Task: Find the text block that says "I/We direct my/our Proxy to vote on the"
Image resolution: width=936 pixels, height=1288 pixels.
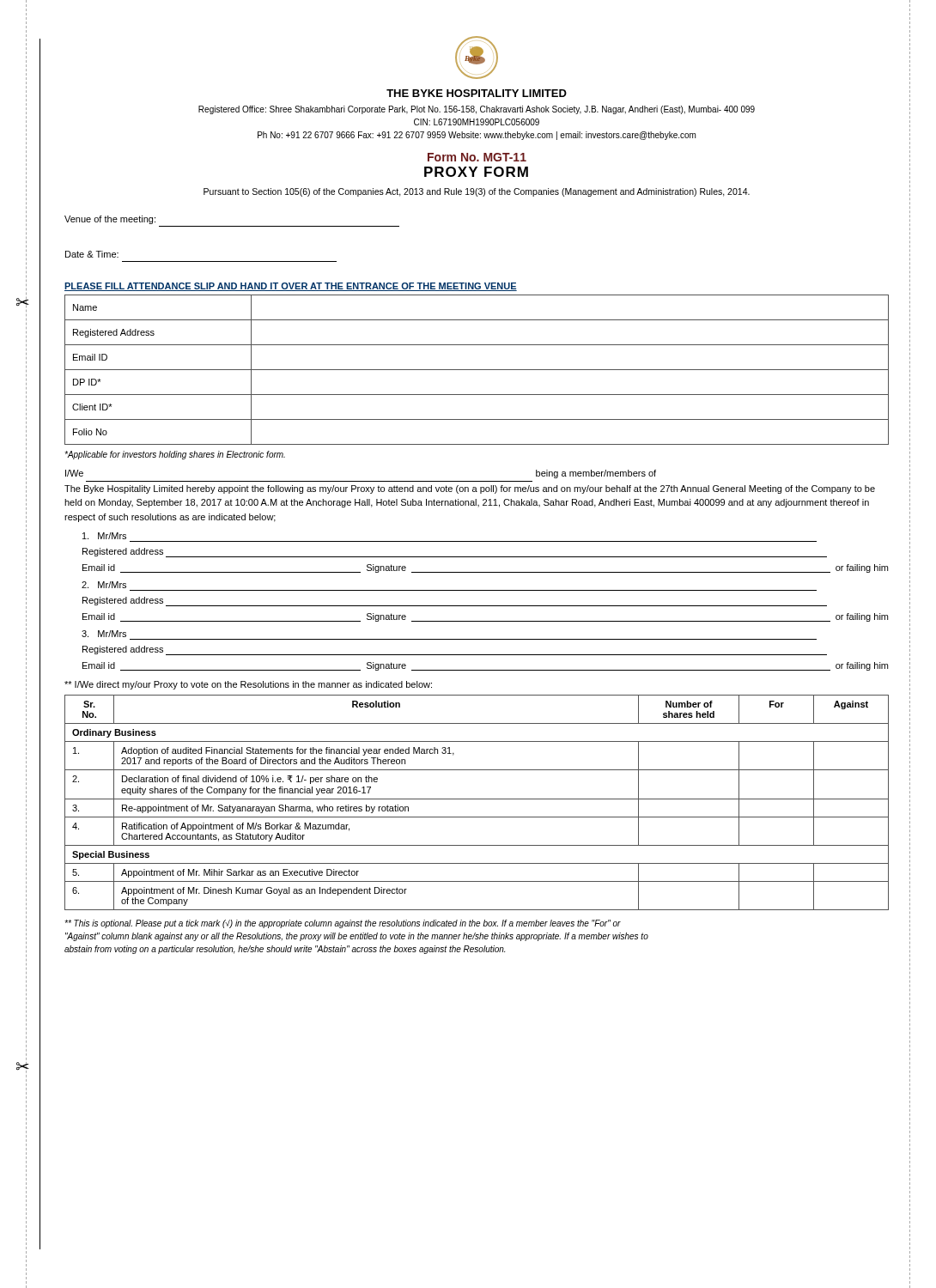Action: click(249, 684)
